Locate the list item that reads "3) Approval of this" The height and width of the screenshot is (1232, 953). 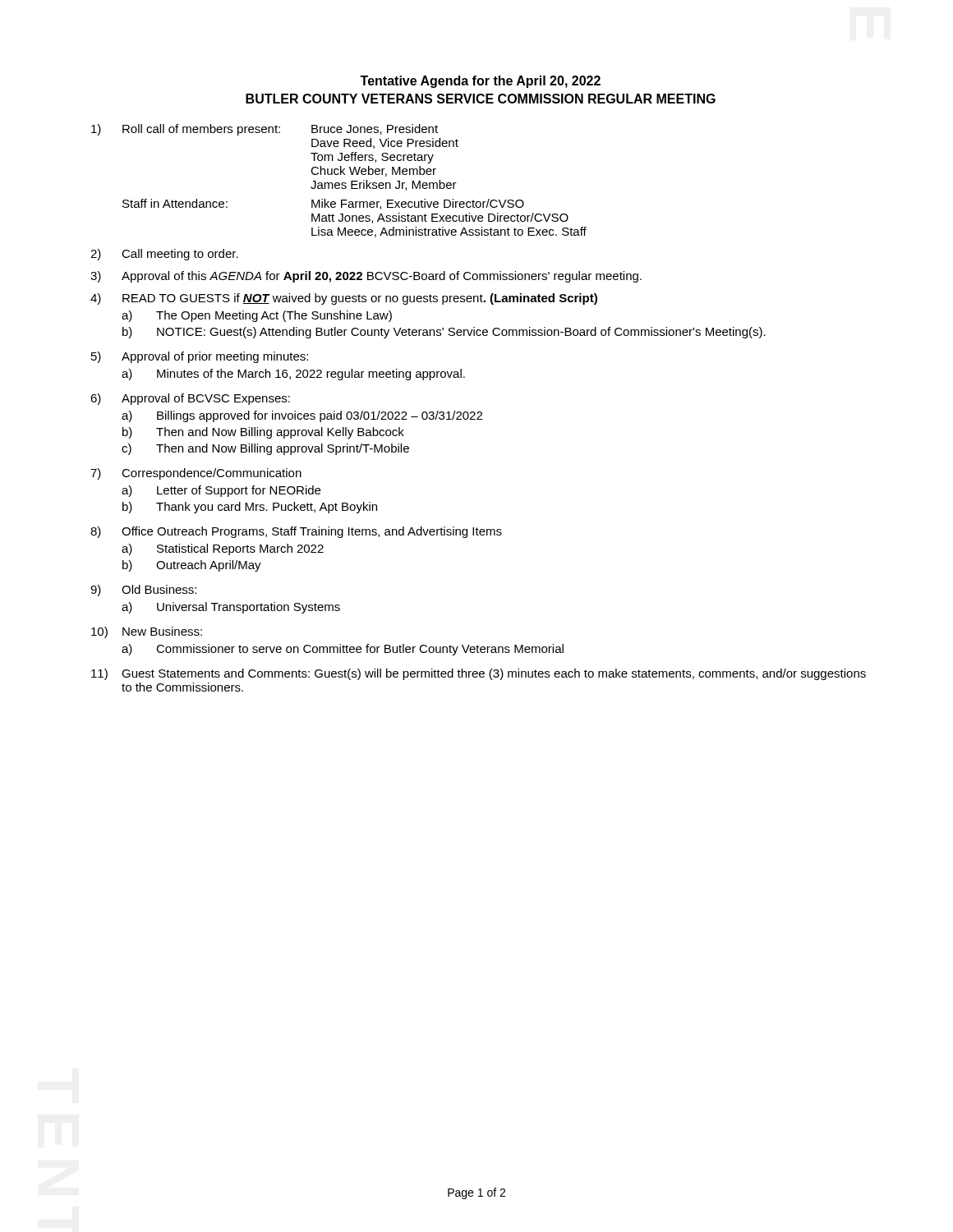point(481,276)
